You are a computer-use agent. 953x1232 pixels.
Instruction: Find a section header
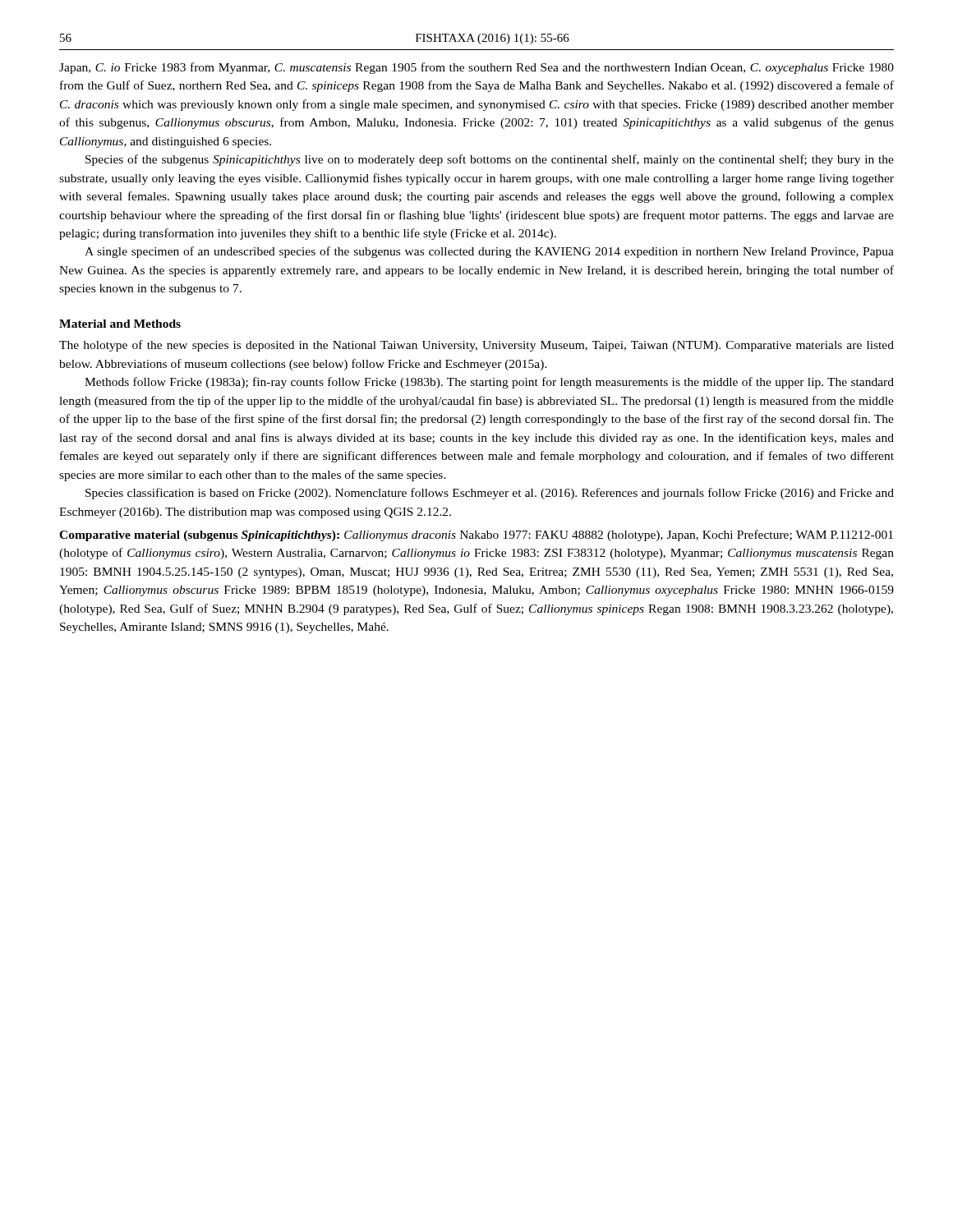(120, 323)
